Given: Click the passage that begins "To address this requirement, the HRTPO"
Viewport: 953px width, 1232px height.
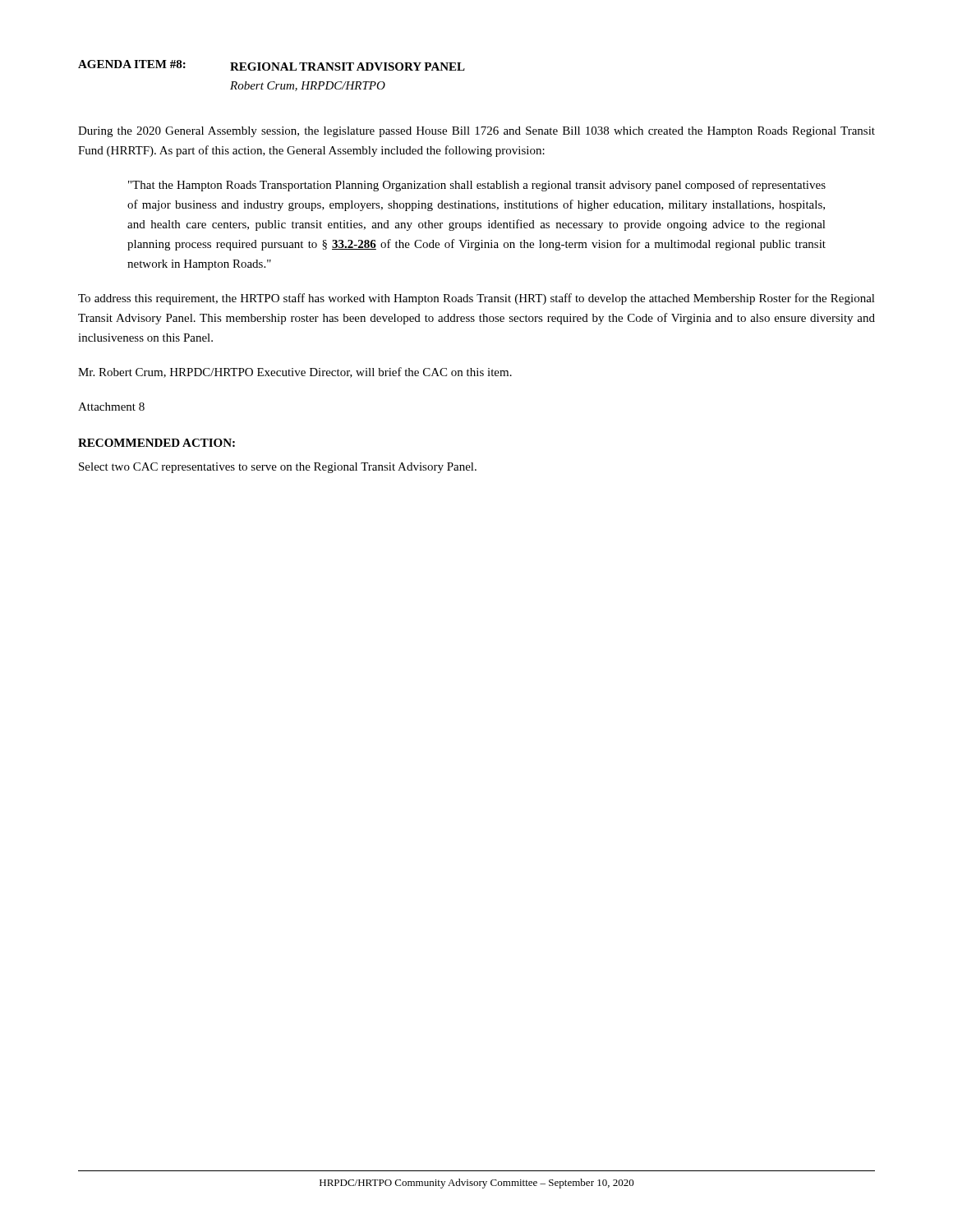Looking at the screenshot, I should [476, 318].
